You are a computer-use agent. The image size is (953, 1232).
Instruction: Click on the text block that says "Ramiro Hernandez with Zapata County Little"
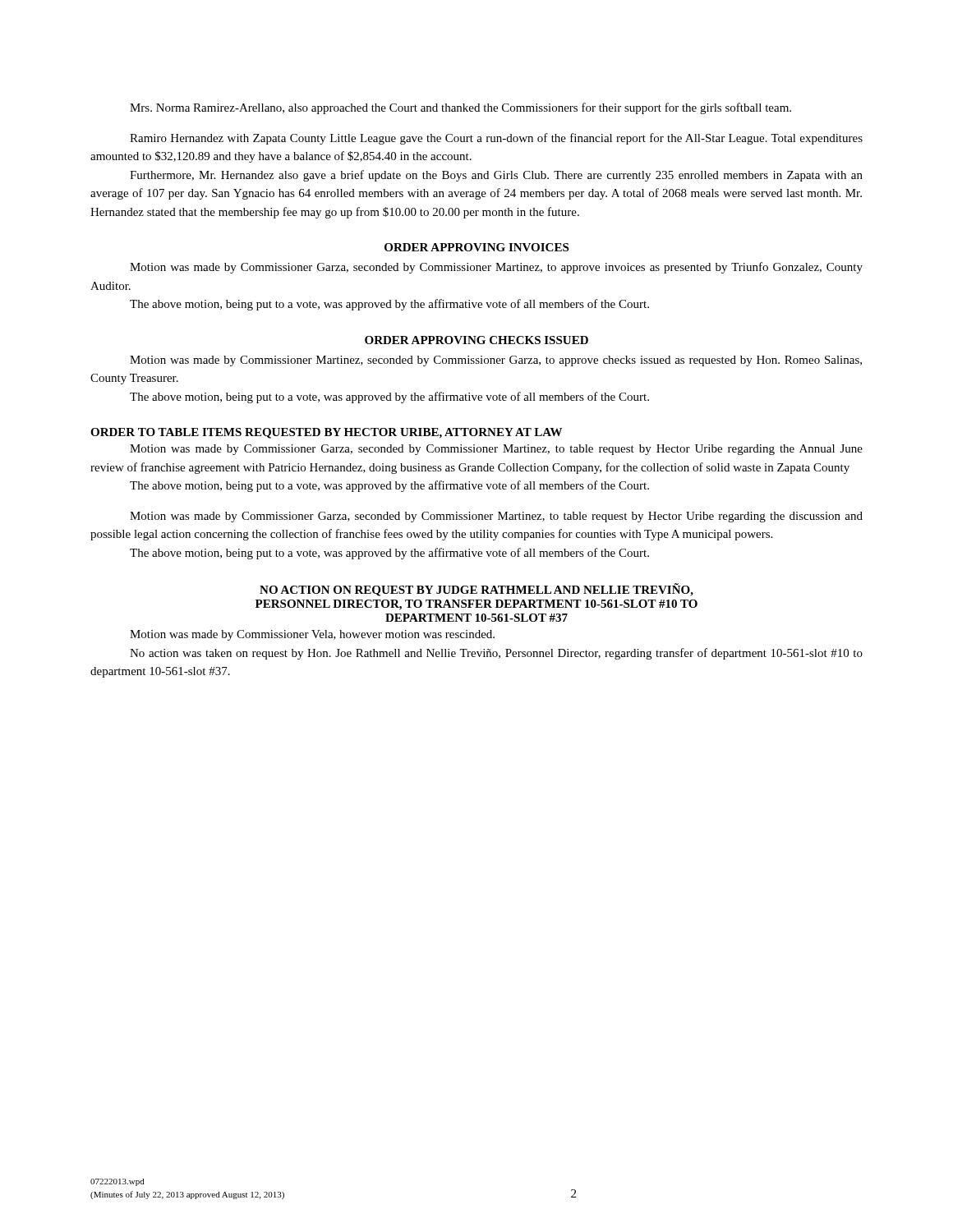[476, 175]
